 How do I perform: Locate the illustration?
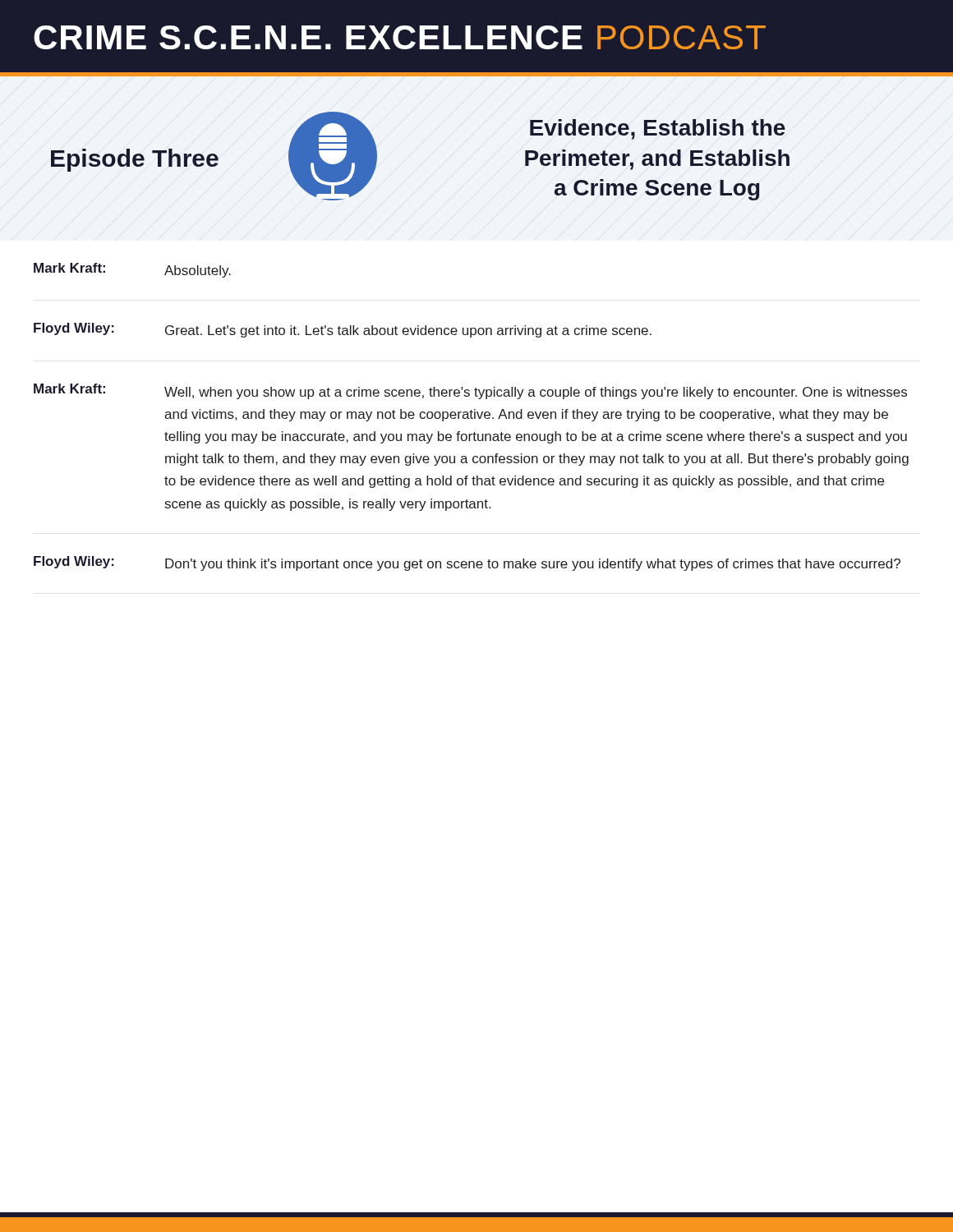pos(333,158)
